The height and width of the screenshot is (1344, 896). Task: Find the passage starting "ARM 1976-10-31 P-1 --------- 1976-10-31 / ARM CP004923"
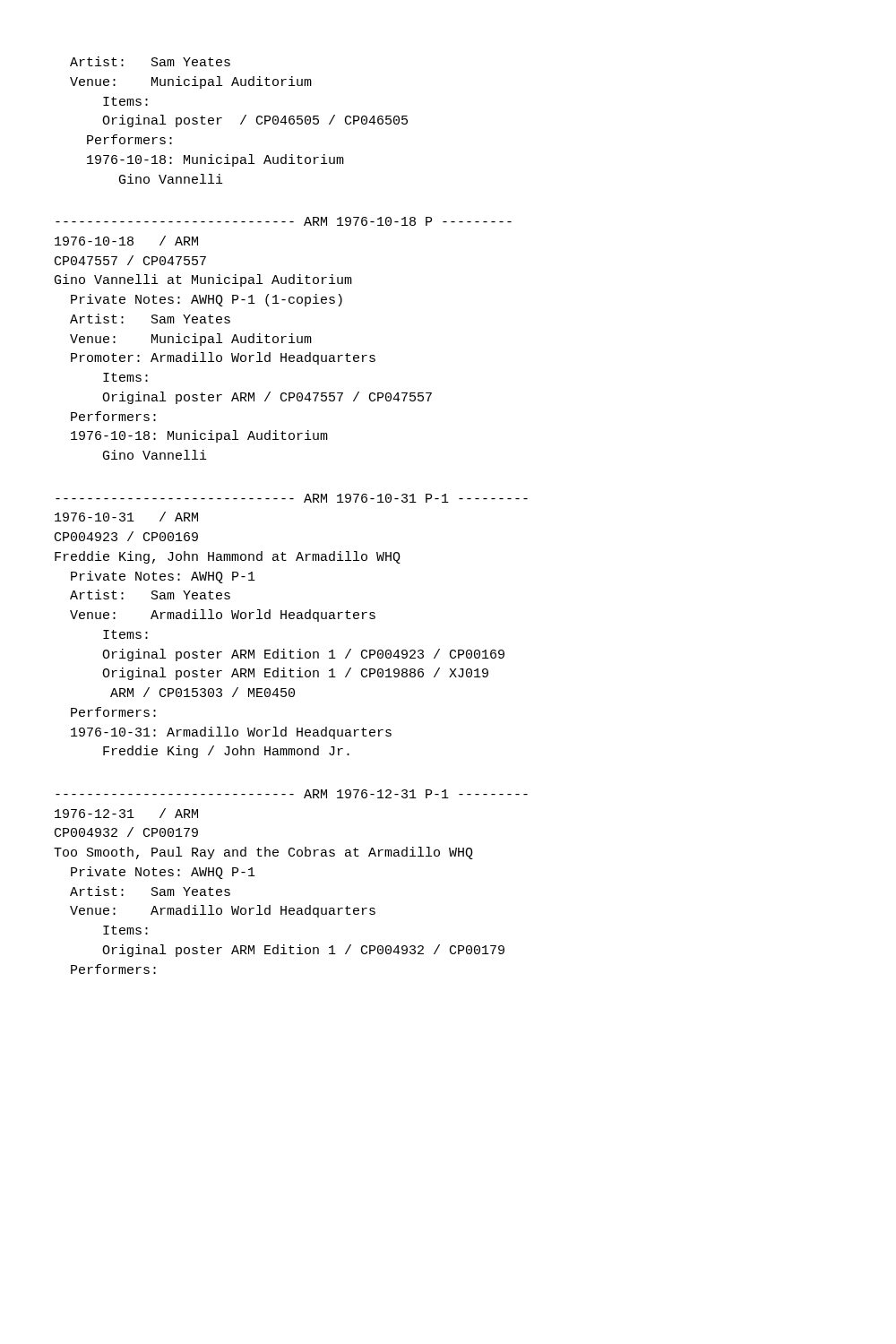click(292, 498)
